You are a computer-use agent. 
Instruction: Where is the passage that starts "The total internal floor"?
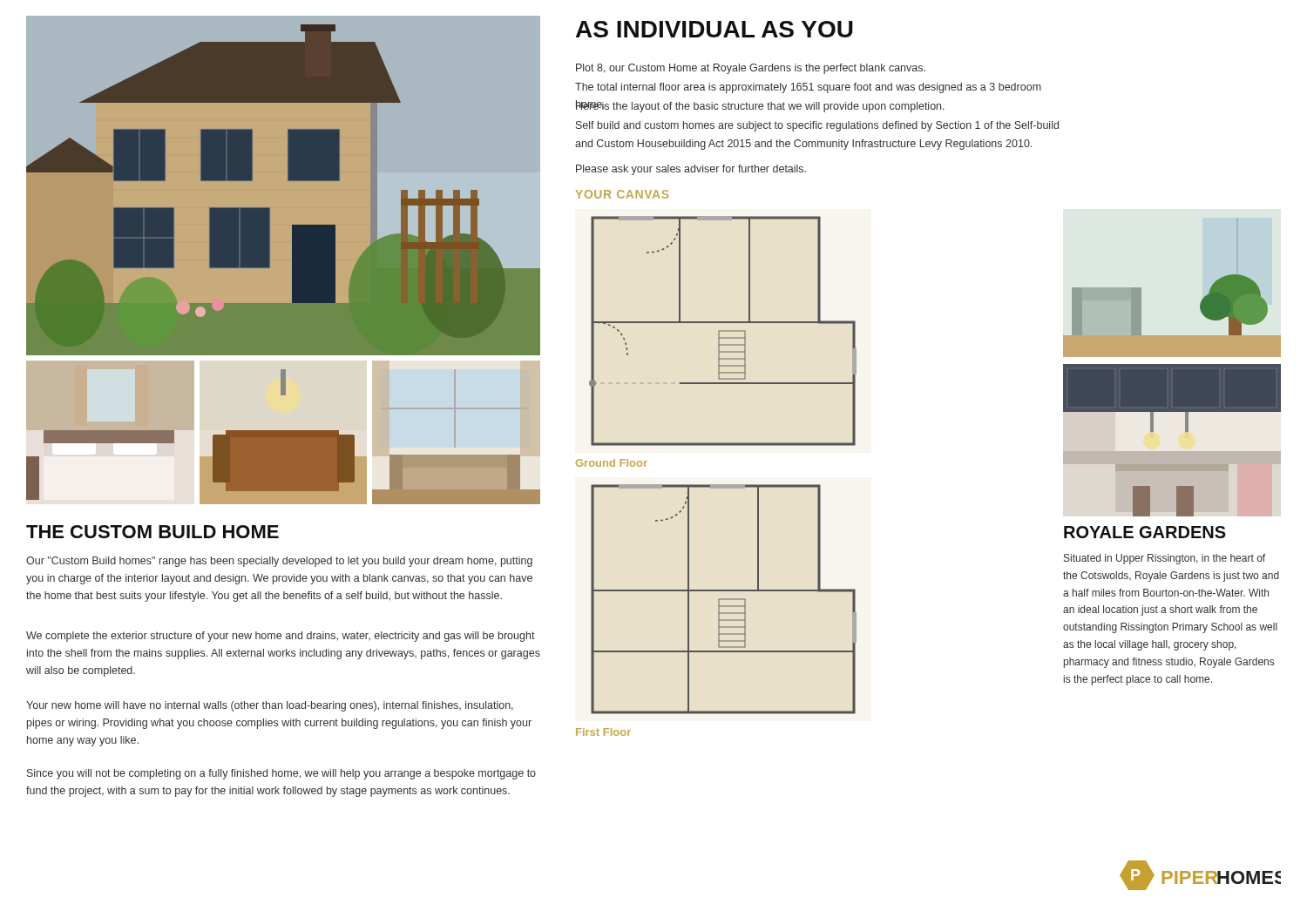tap(808, 96)
